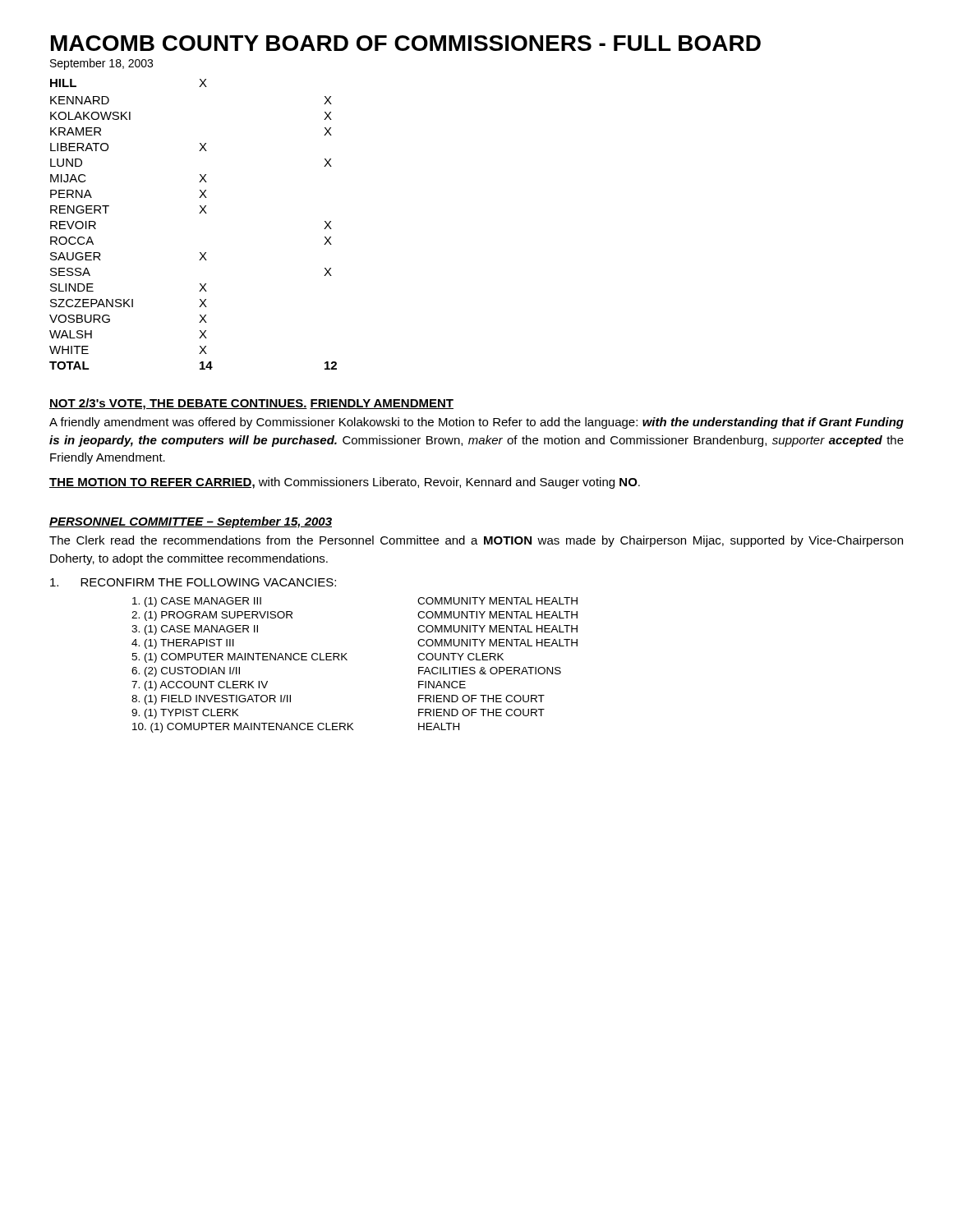Point to the block beginning "The Clerk read the recommendations from the"

(x=476, y=549)
